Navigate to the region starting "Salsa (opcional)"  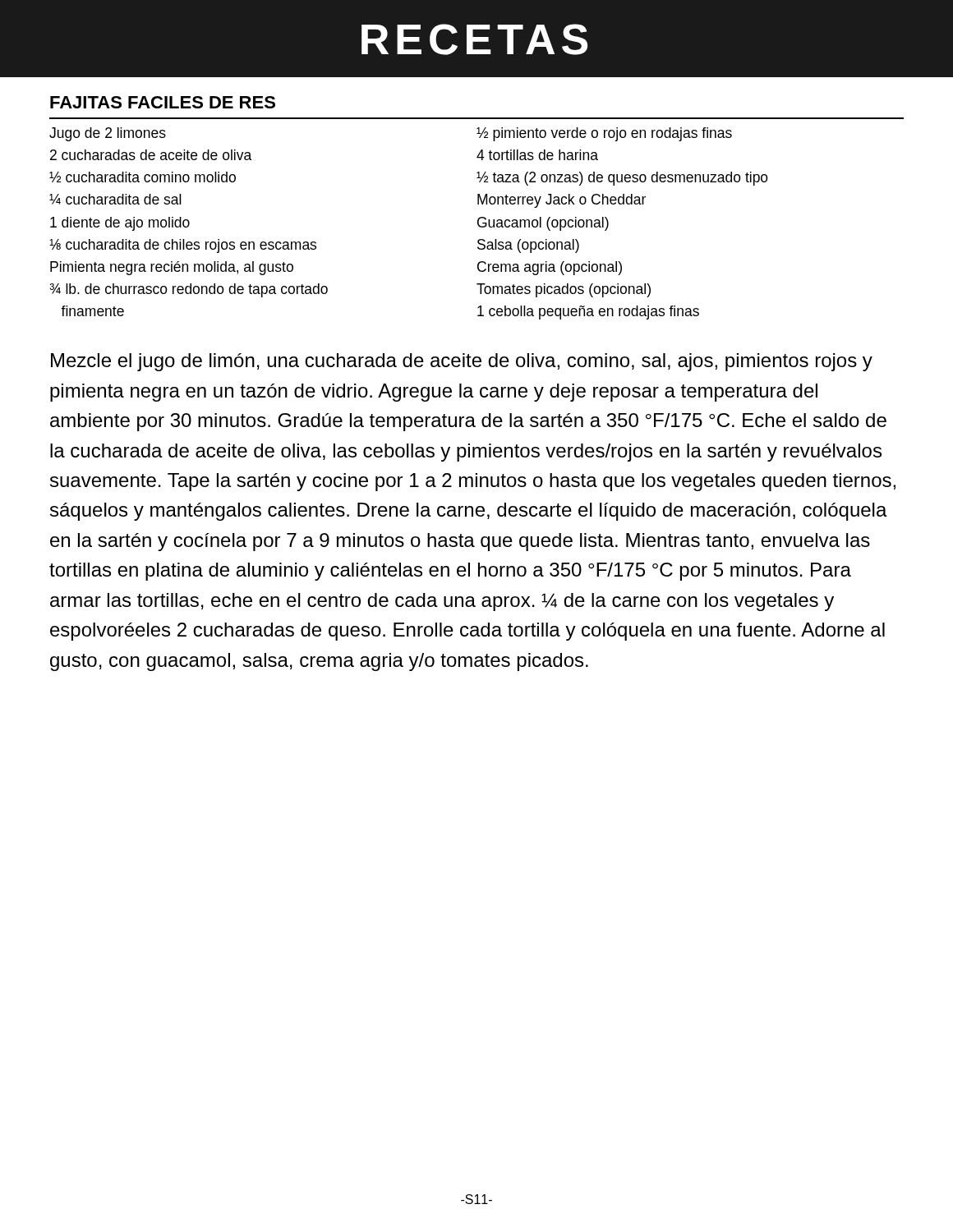528,244
